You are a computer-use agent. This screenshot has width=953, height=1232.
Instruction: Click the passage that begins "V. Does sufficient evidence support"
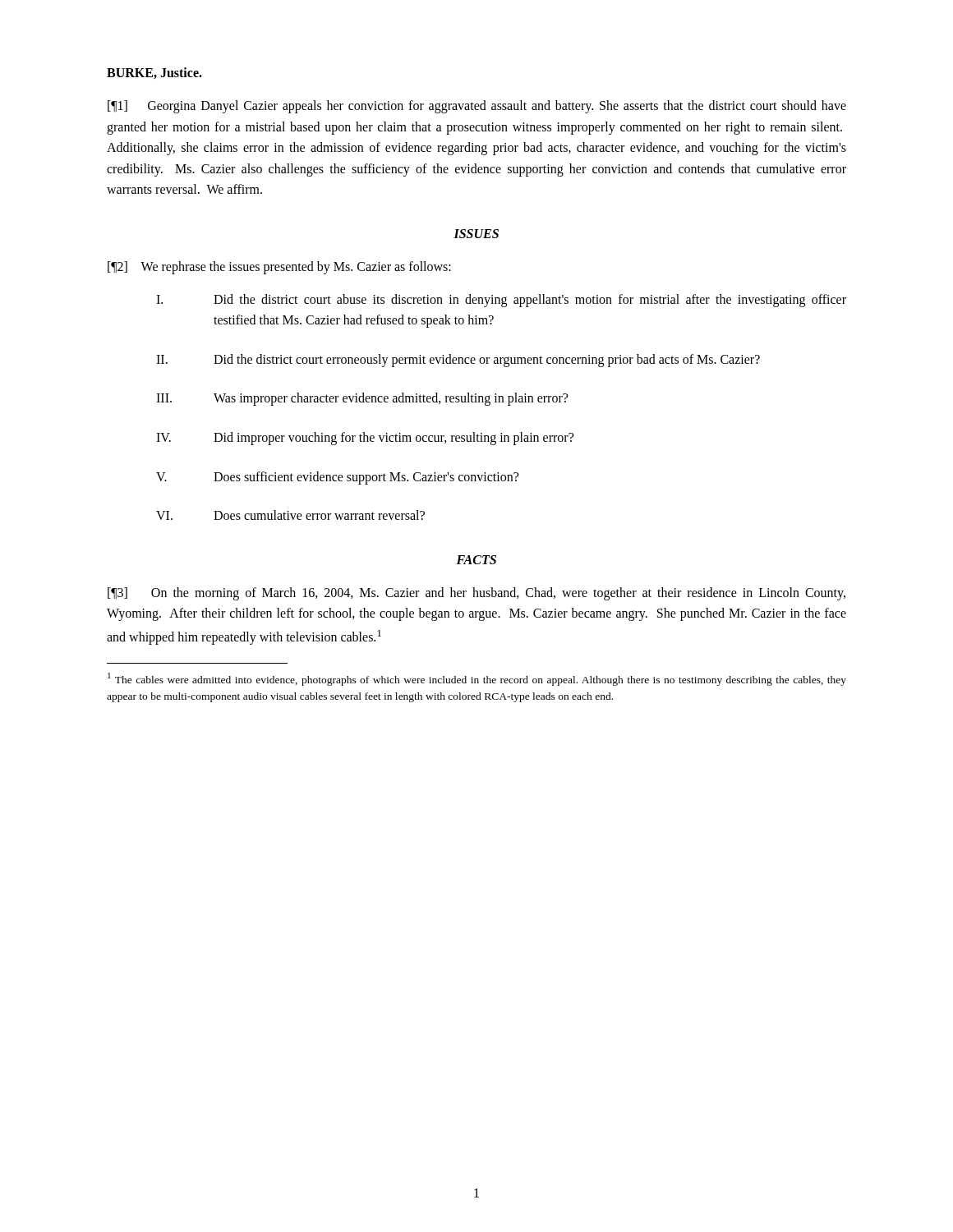pos(501,477)
